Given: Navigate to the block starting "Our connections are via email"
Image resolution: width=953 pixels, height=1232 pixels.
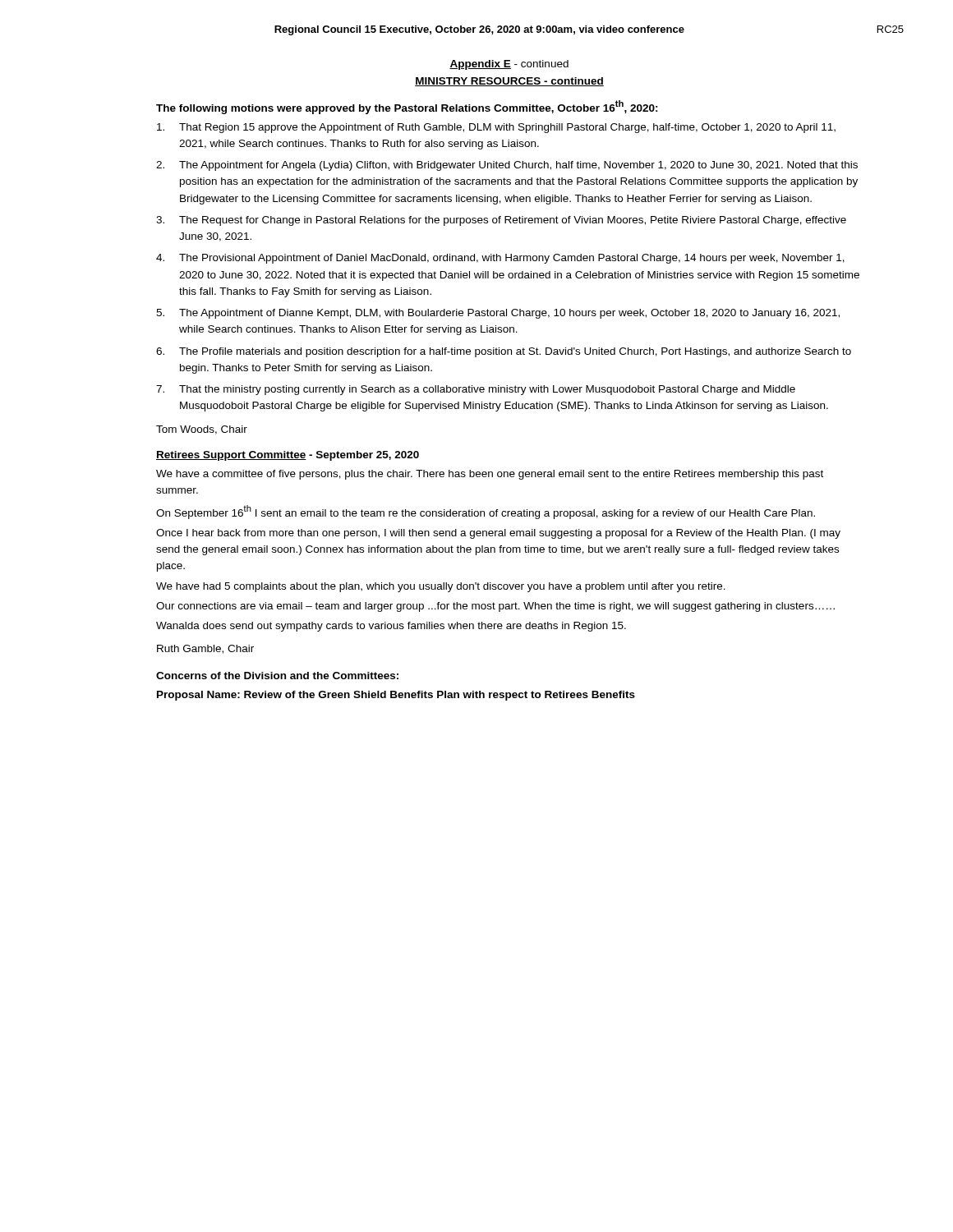Looking at the screenshot, I should click(x=496, y=606).
